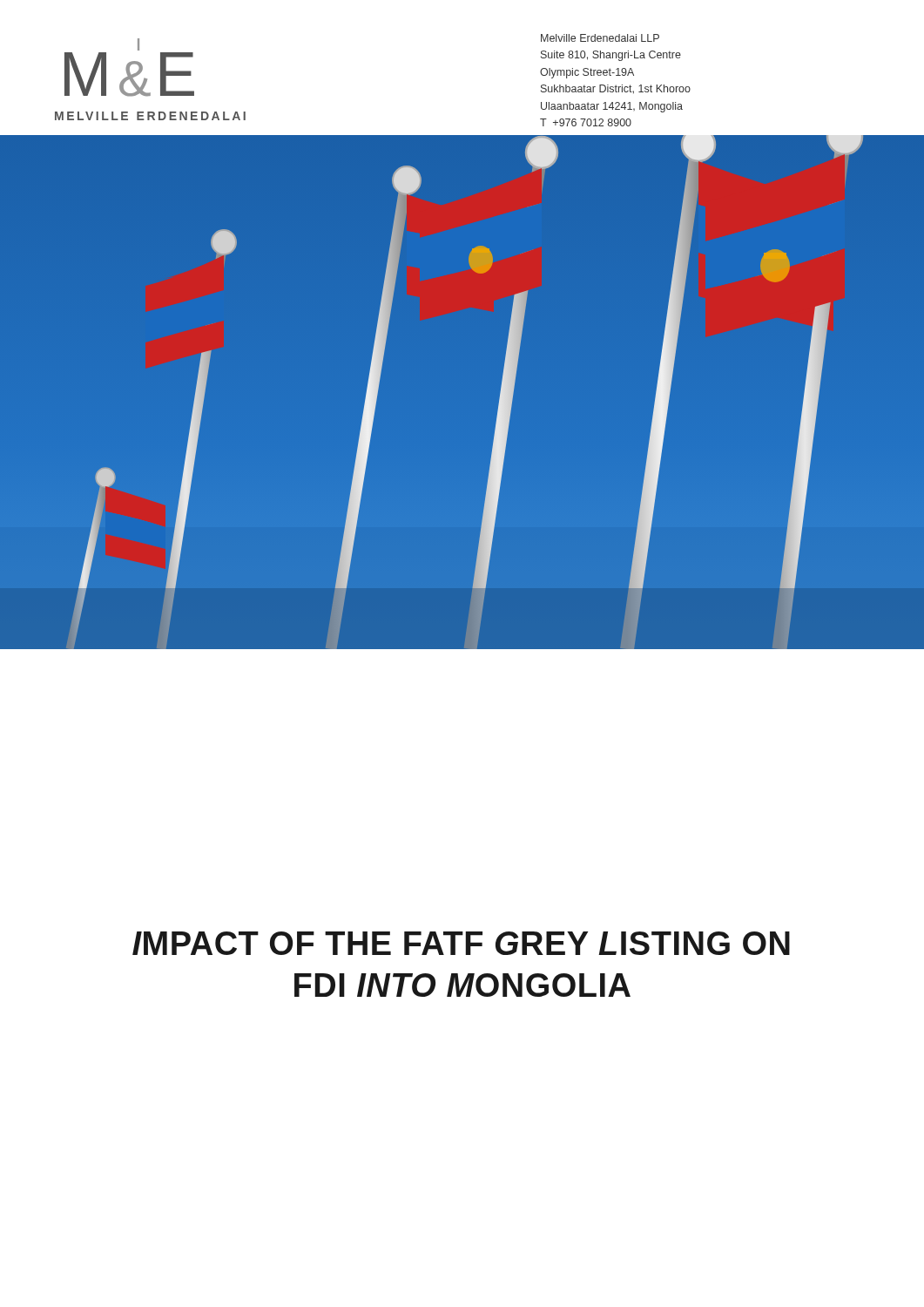This screenshot has height=1307, width=924.
Task: Find the element starting "Melville Erdenedalai LLP Suite"
Action: pyautogui.click(x=615, y=97)
